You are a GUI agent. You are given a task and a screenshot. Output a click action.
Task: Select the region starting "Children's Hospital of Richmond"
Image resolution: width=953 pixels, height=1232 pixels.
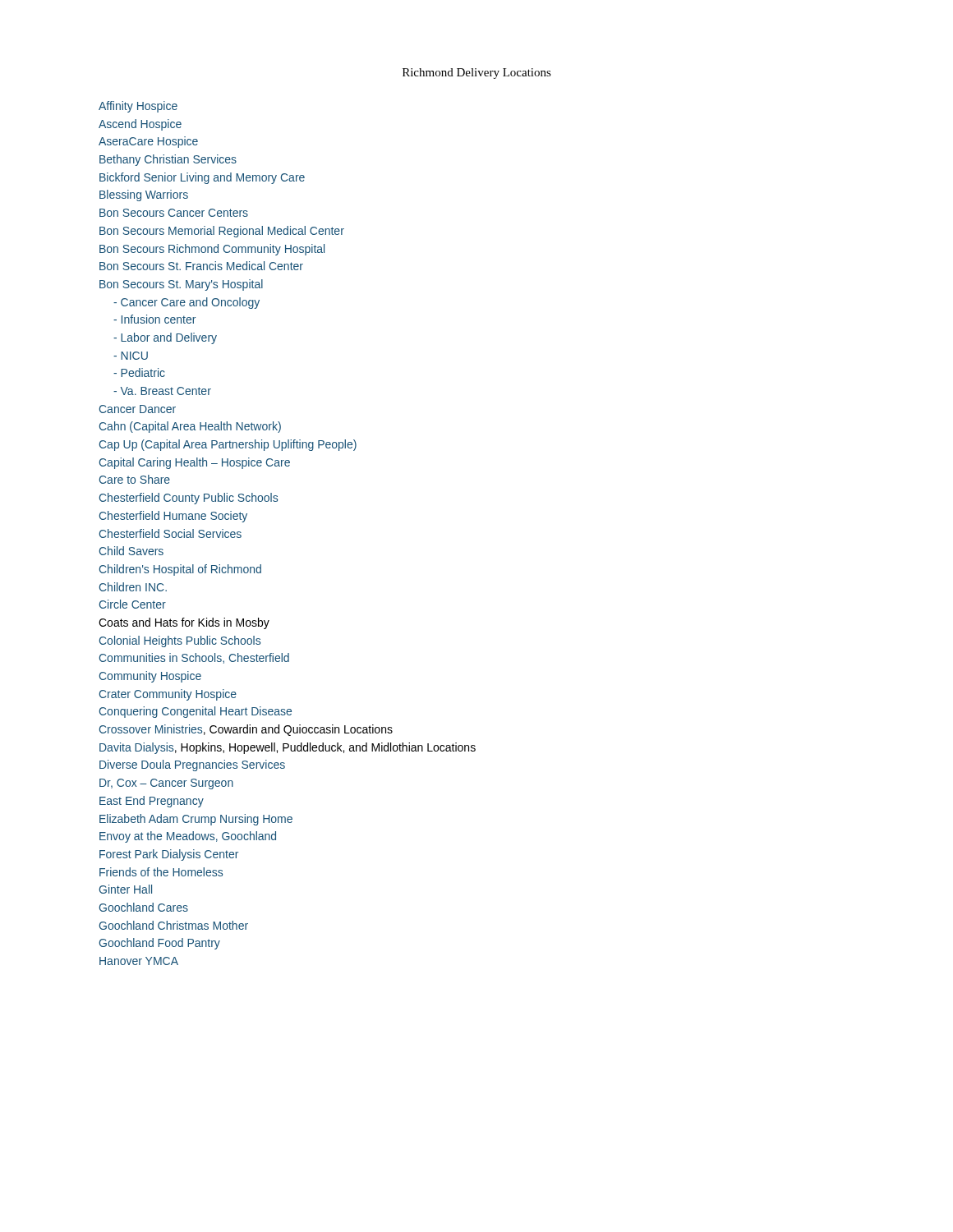180,569
